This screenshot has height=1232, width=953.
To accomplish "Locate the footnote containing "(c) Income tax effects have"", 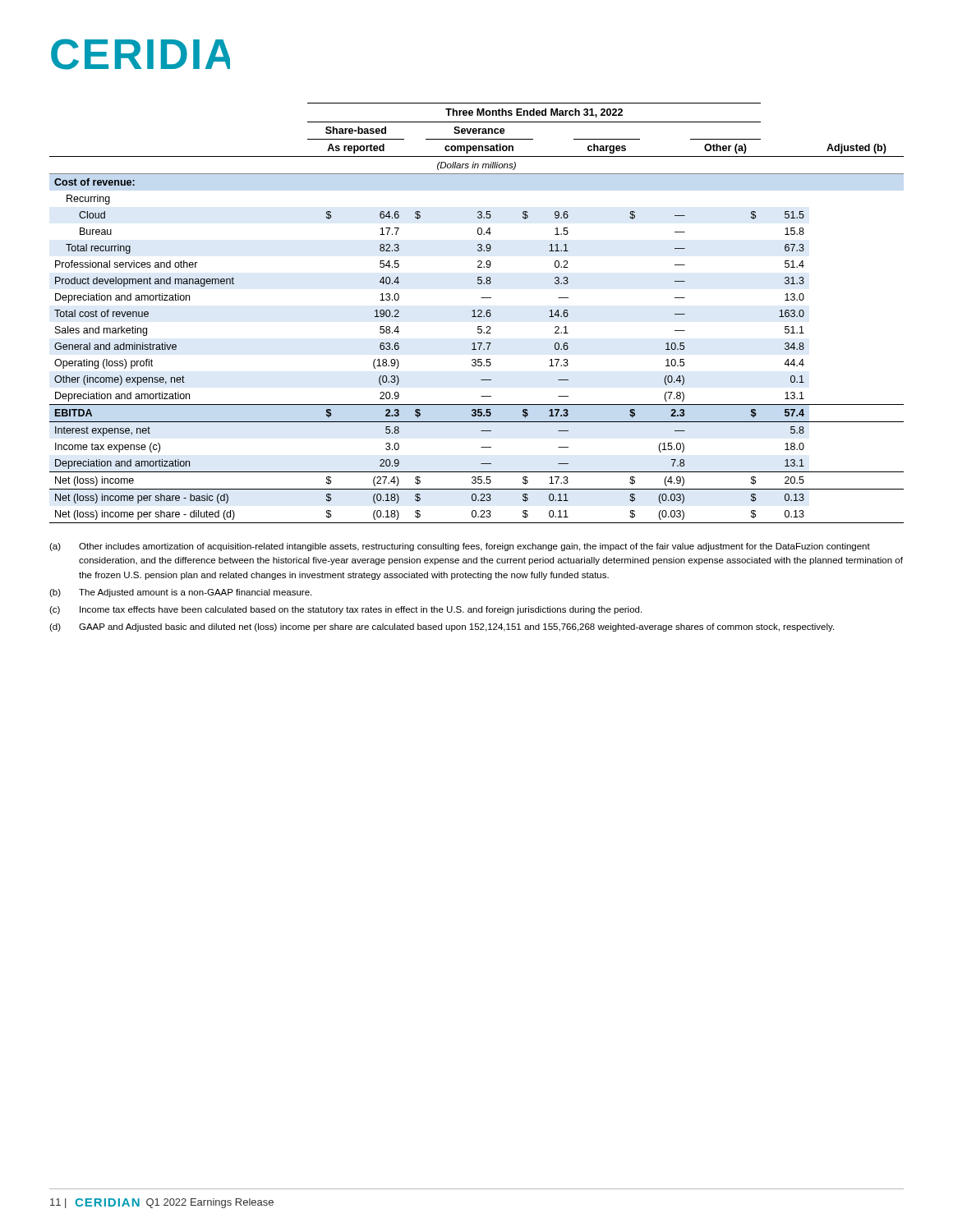I will pos(476,610).
